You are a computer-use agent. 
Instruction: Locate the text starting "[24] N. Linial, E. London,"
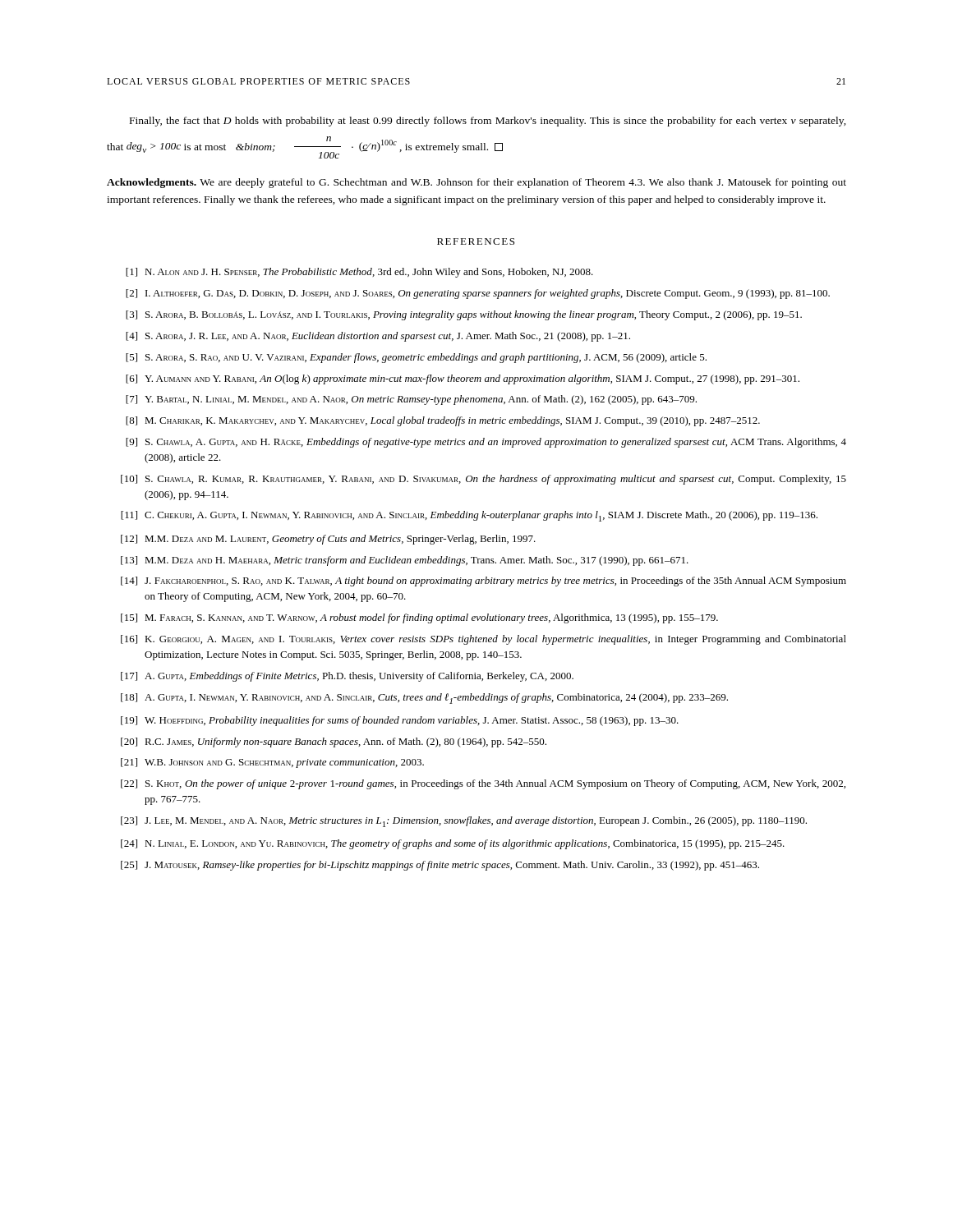pyautogui.click(x=476, y=844)
